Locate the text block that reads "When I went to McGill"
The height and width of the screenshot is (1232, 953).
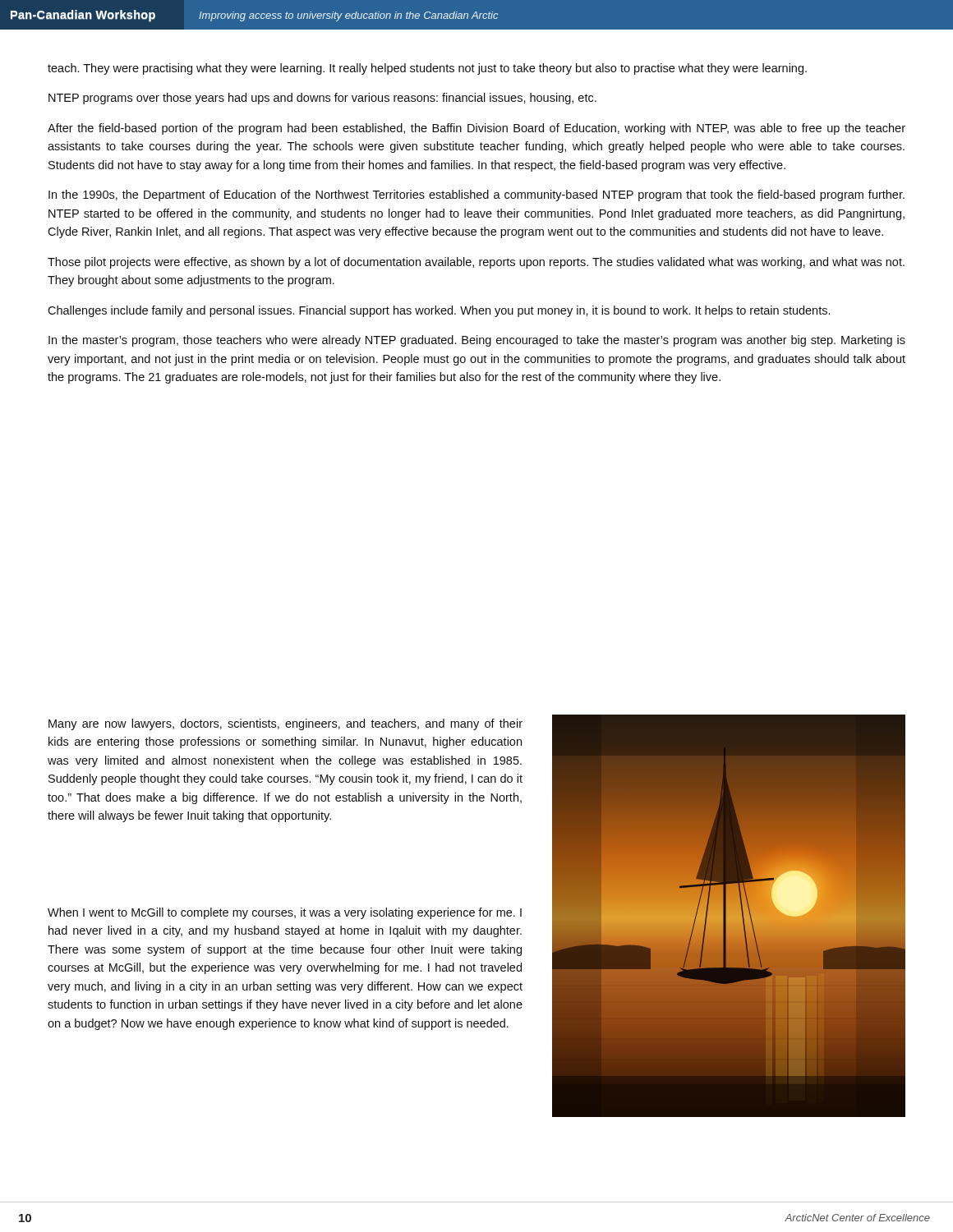click(x=285, y=968)
